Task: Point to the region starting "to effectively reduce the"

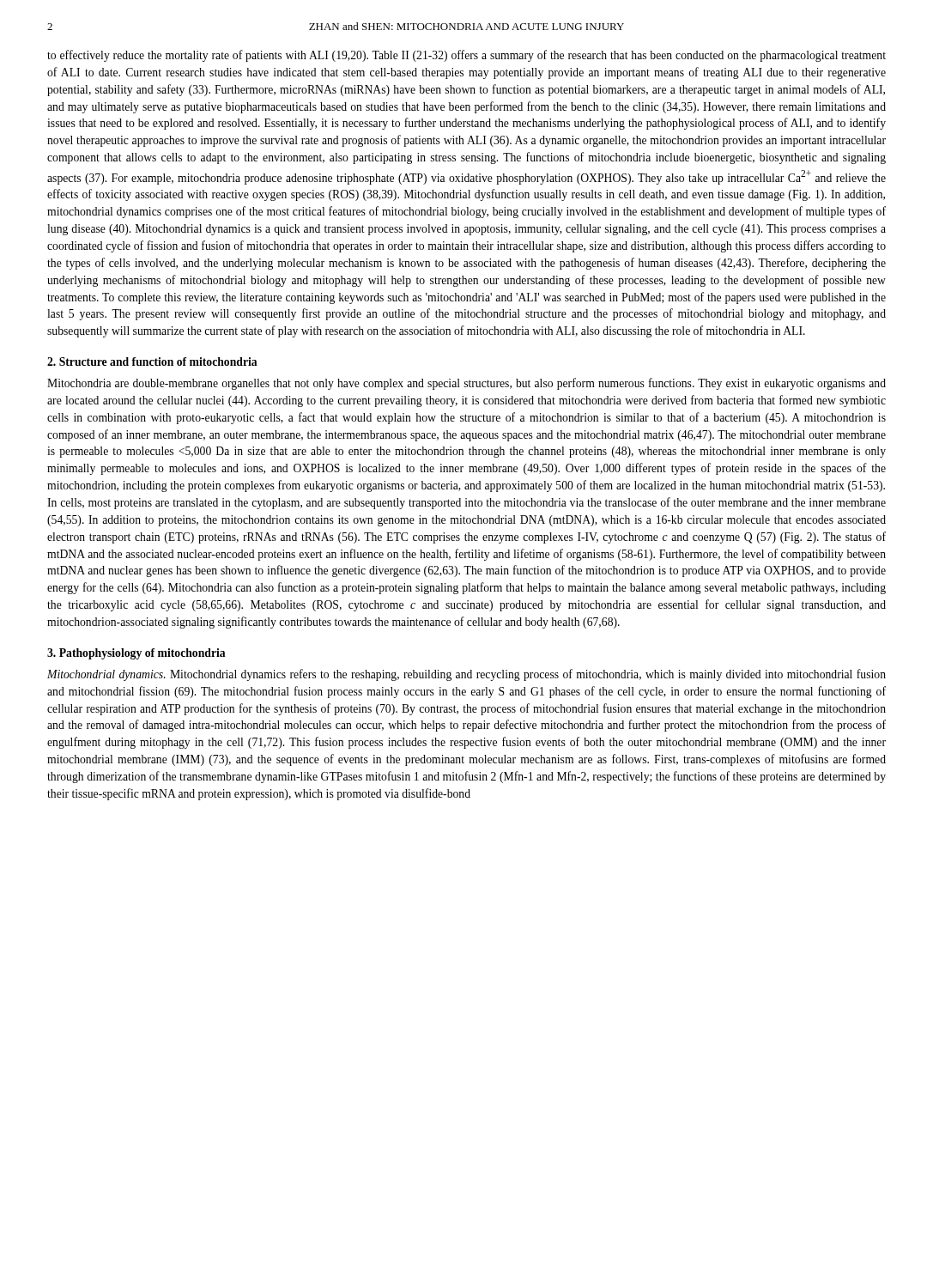Action: coord(466,194)
